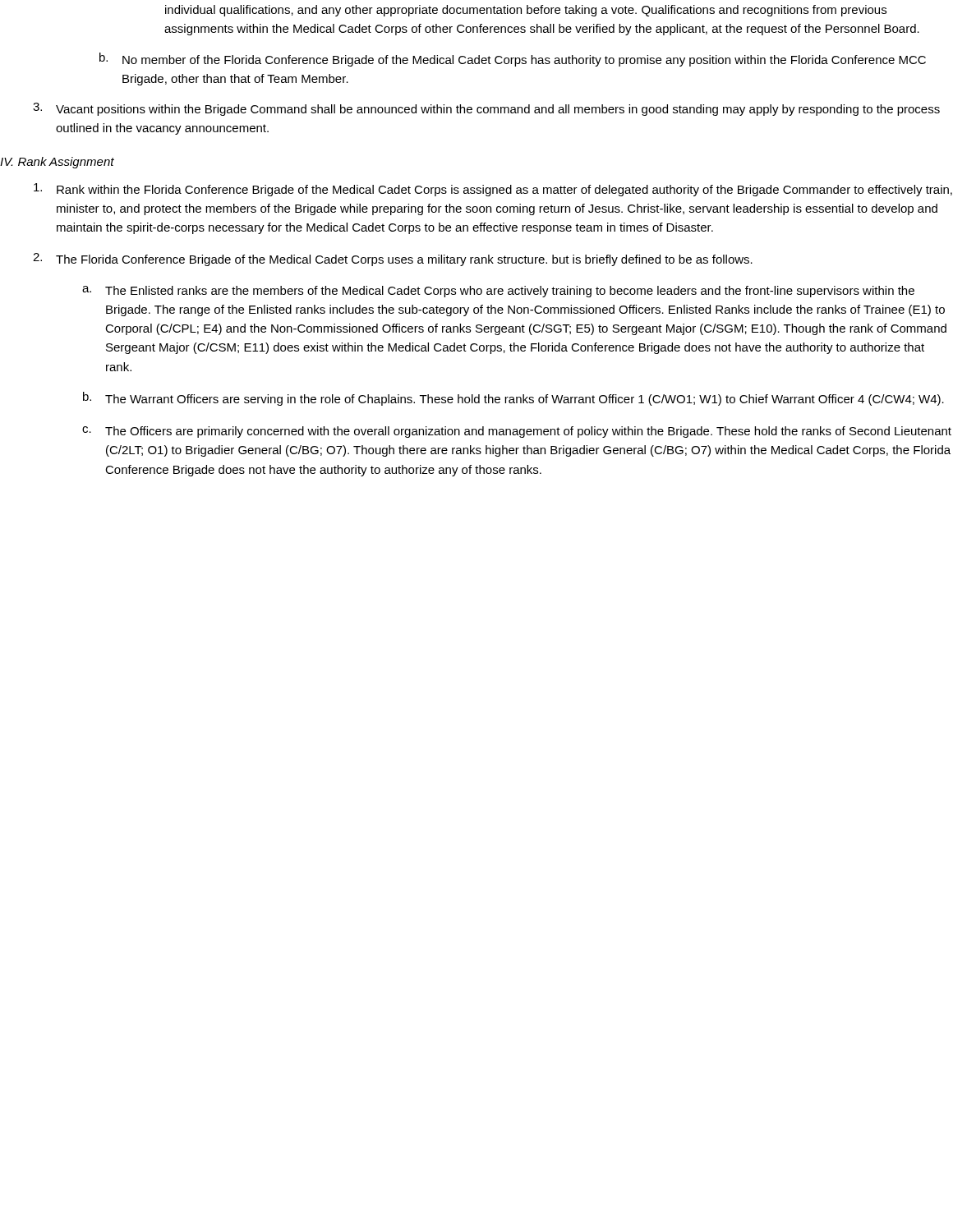
Task: Click on the list item with the text "c. The Officers are primarily"
Action: [x=518, y=450]
